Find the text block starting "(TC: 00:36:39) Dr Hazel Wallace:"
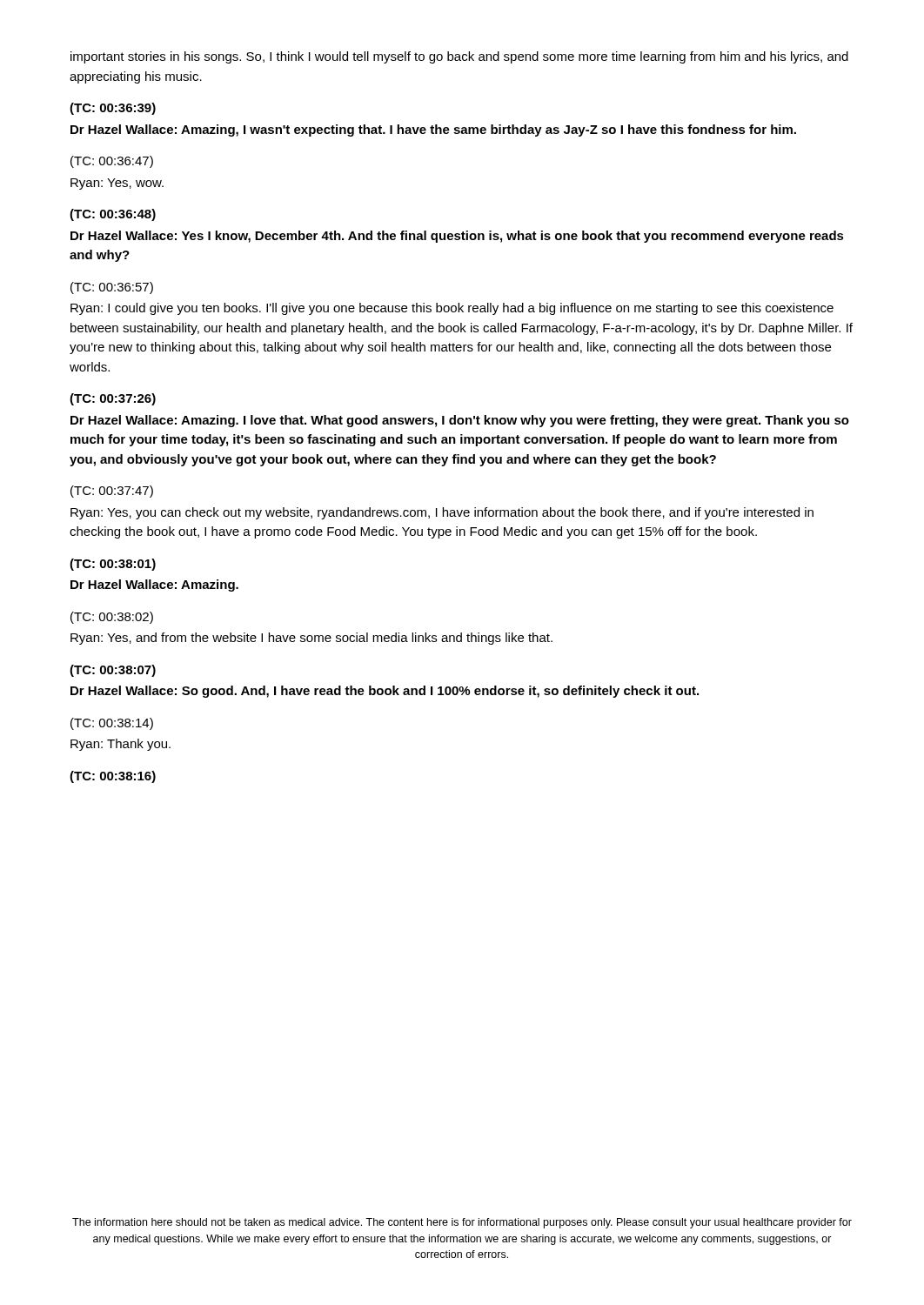This screenshot has height=1305, width=924. pyautogui.click(x=462, y=119)
